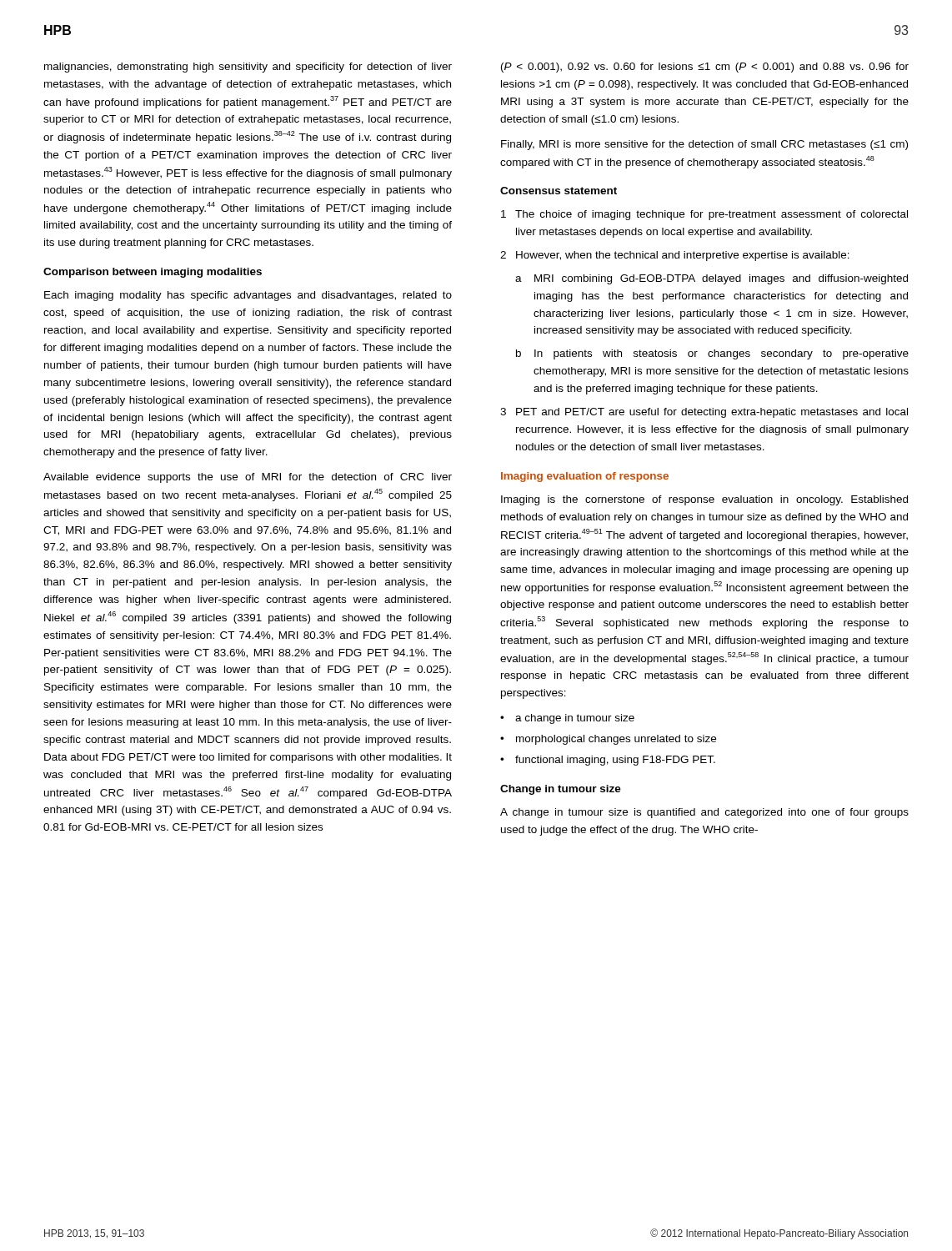
Task: Navigate to the block starting "• functional imaging, using F18-FDG PET."
Action: pos(704,760)
